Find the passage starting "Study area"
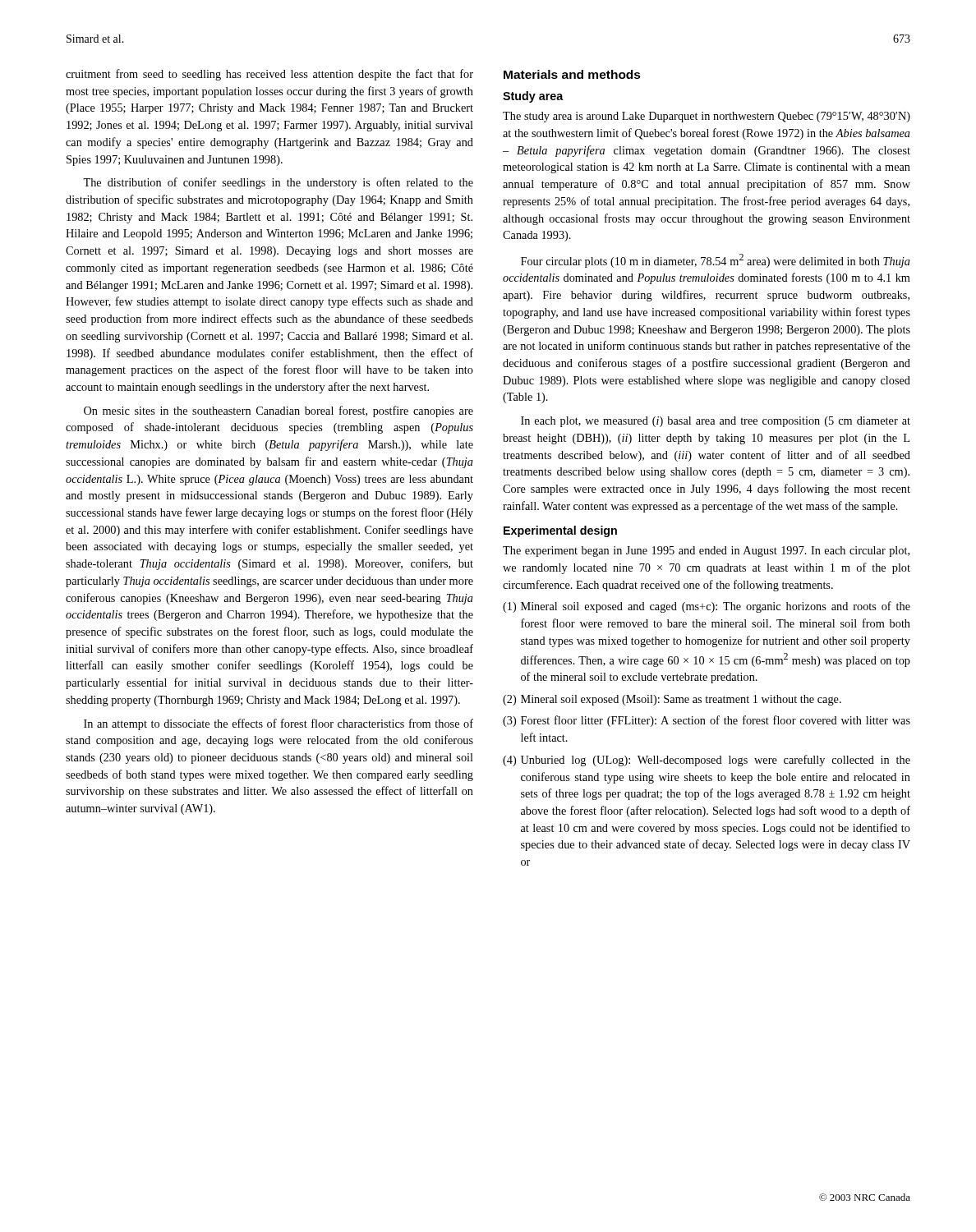976x1232 pixels. (x=533, y=96)
